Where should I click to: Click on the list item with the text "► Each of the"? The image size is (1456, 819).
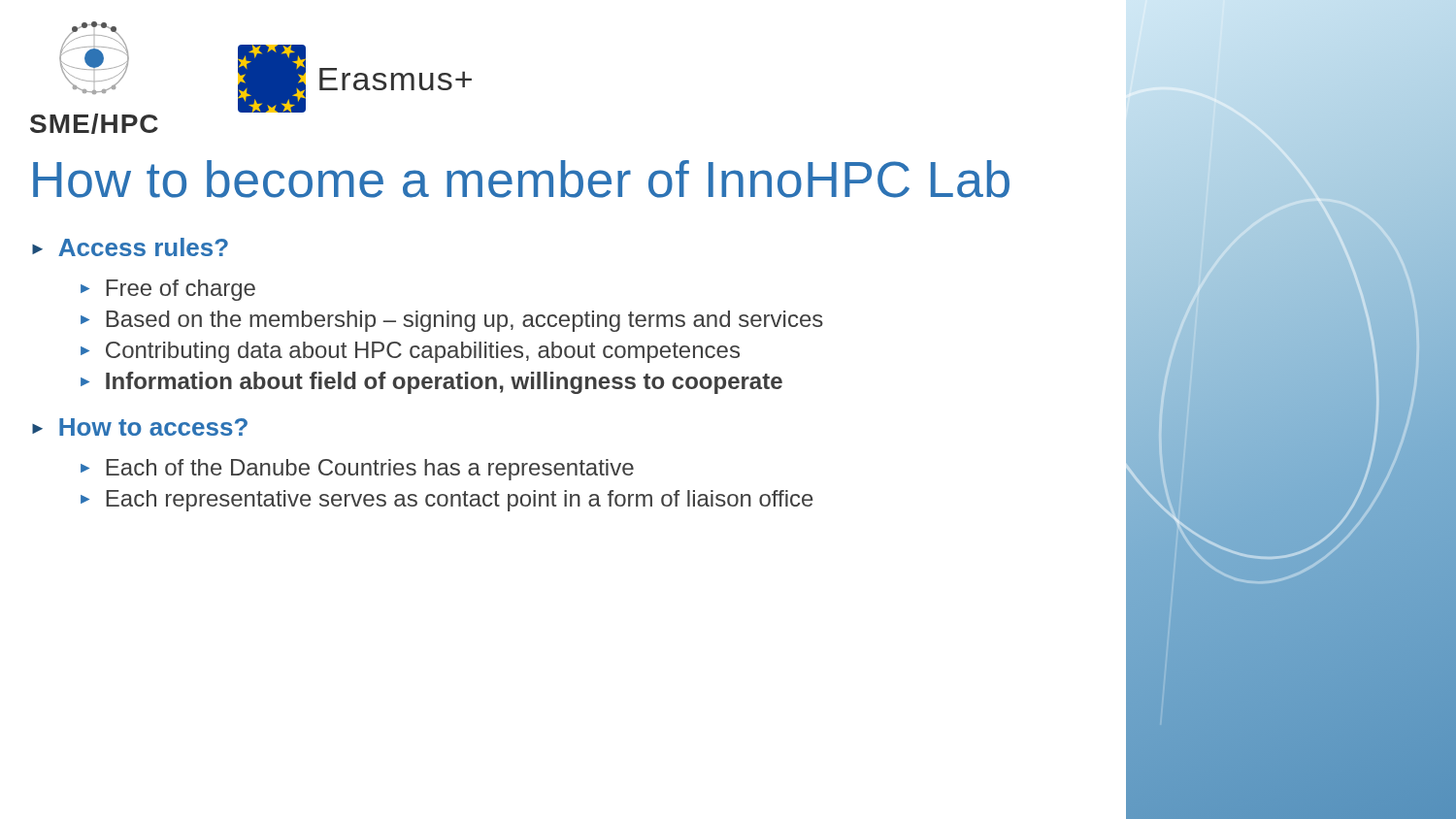(x=356, y=468)
